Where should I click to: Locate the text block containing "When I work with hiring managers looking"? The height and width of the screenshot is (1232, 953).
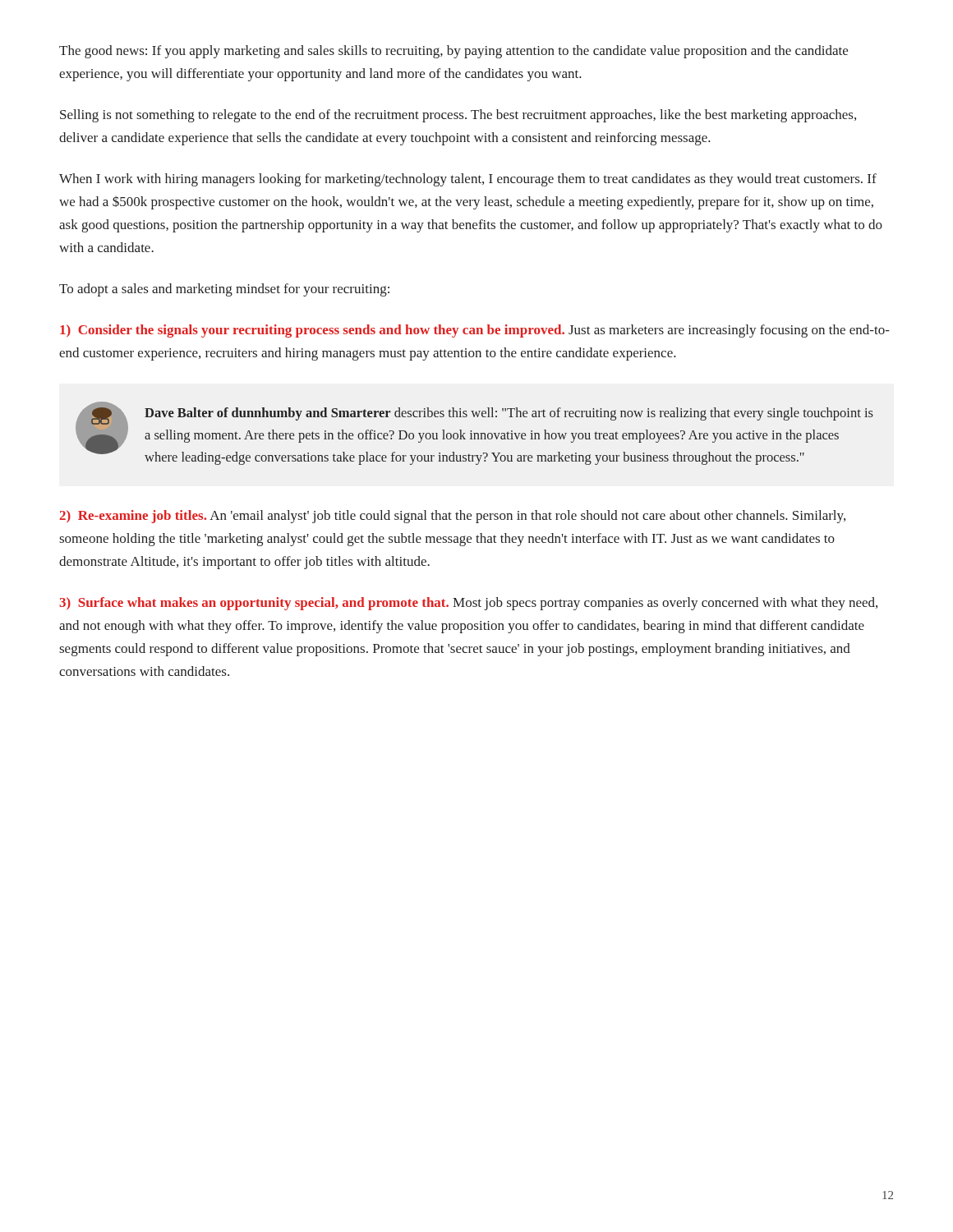point(471,213)
